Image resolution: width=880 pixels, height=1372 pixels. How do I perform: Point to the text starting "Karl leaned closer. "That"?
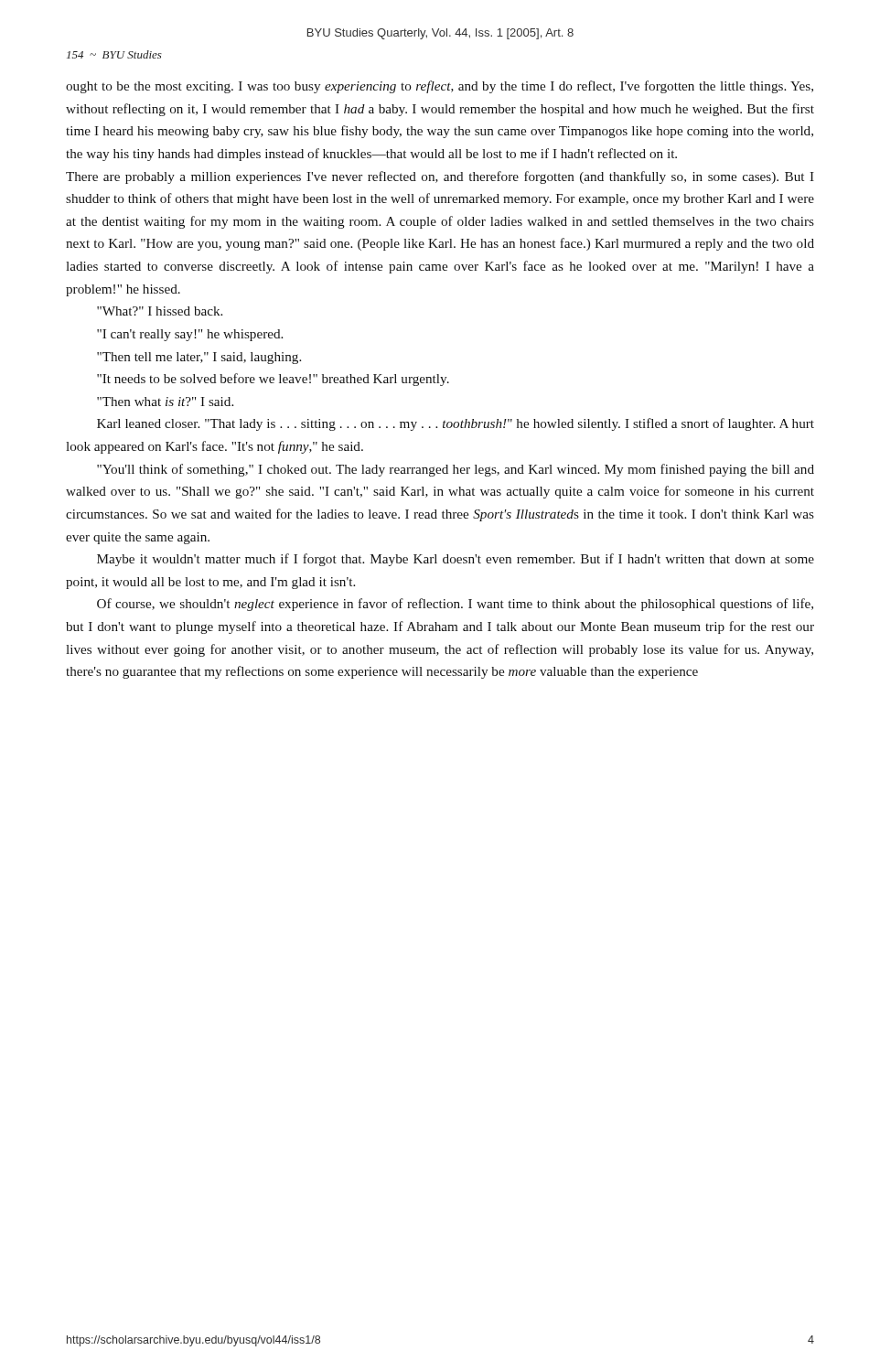click(x=440, y=435)
